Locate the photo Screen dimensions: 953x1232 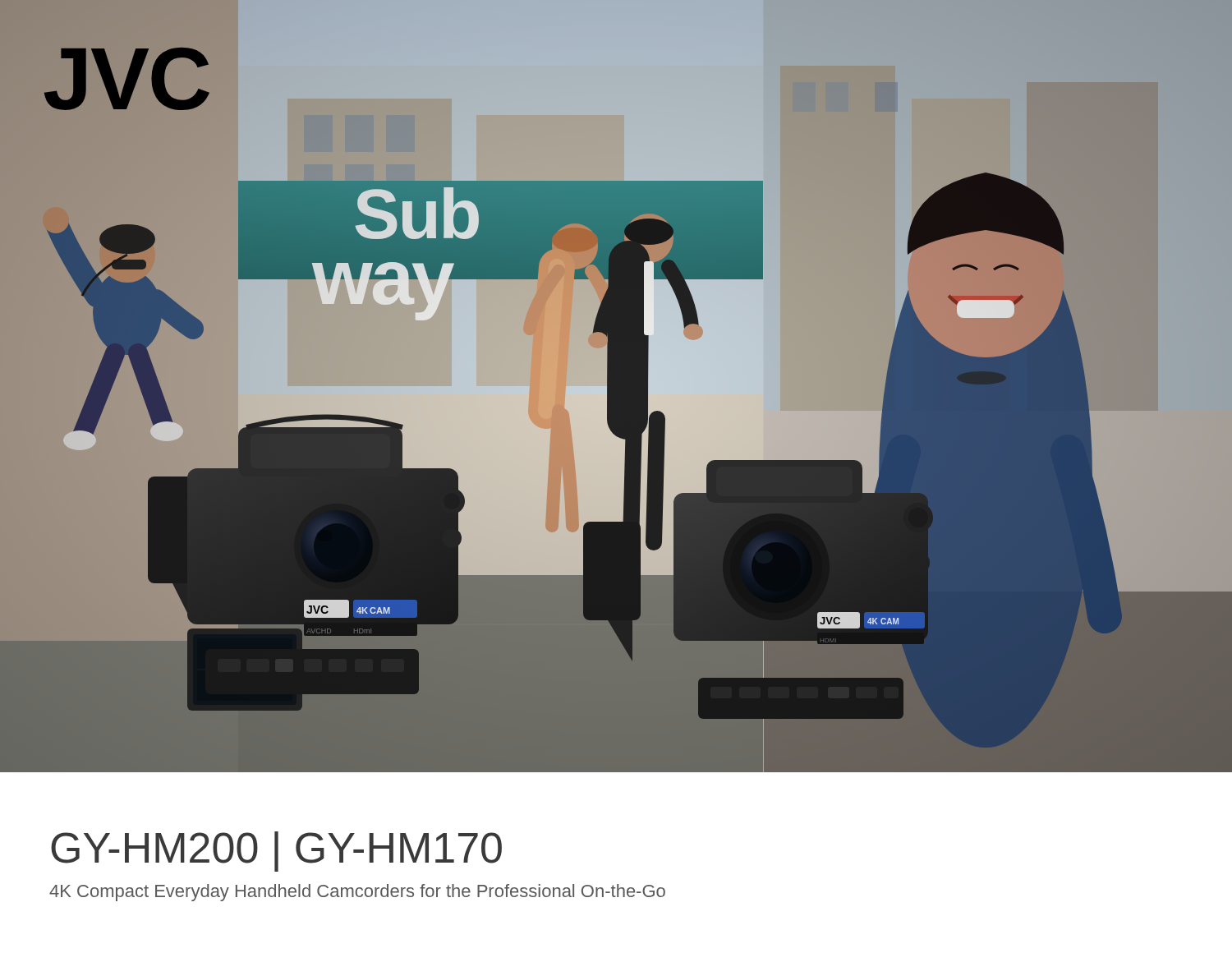pos(616,386)
